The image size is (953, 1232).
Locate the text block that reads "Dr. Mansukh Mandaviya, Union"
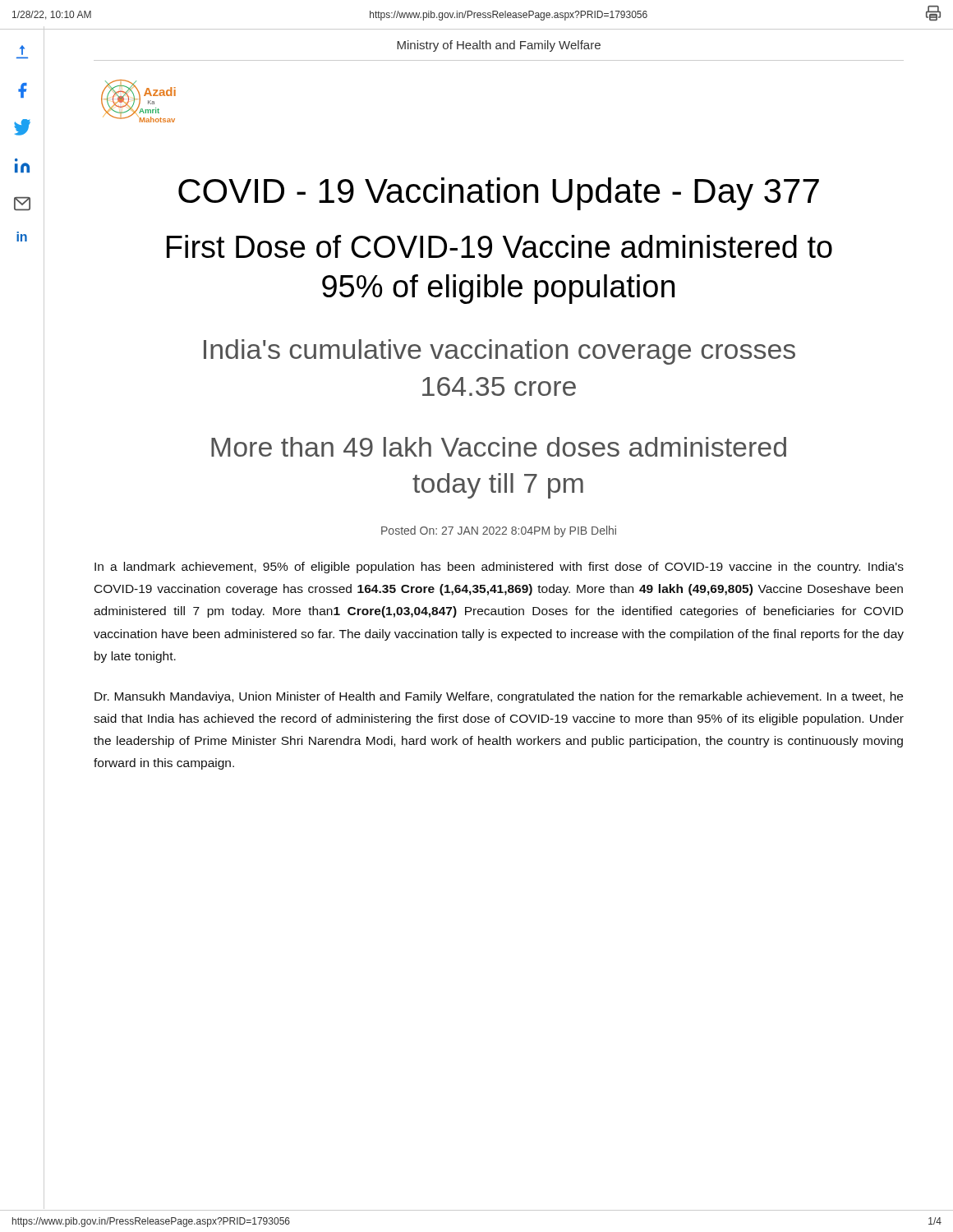point(499,729)
